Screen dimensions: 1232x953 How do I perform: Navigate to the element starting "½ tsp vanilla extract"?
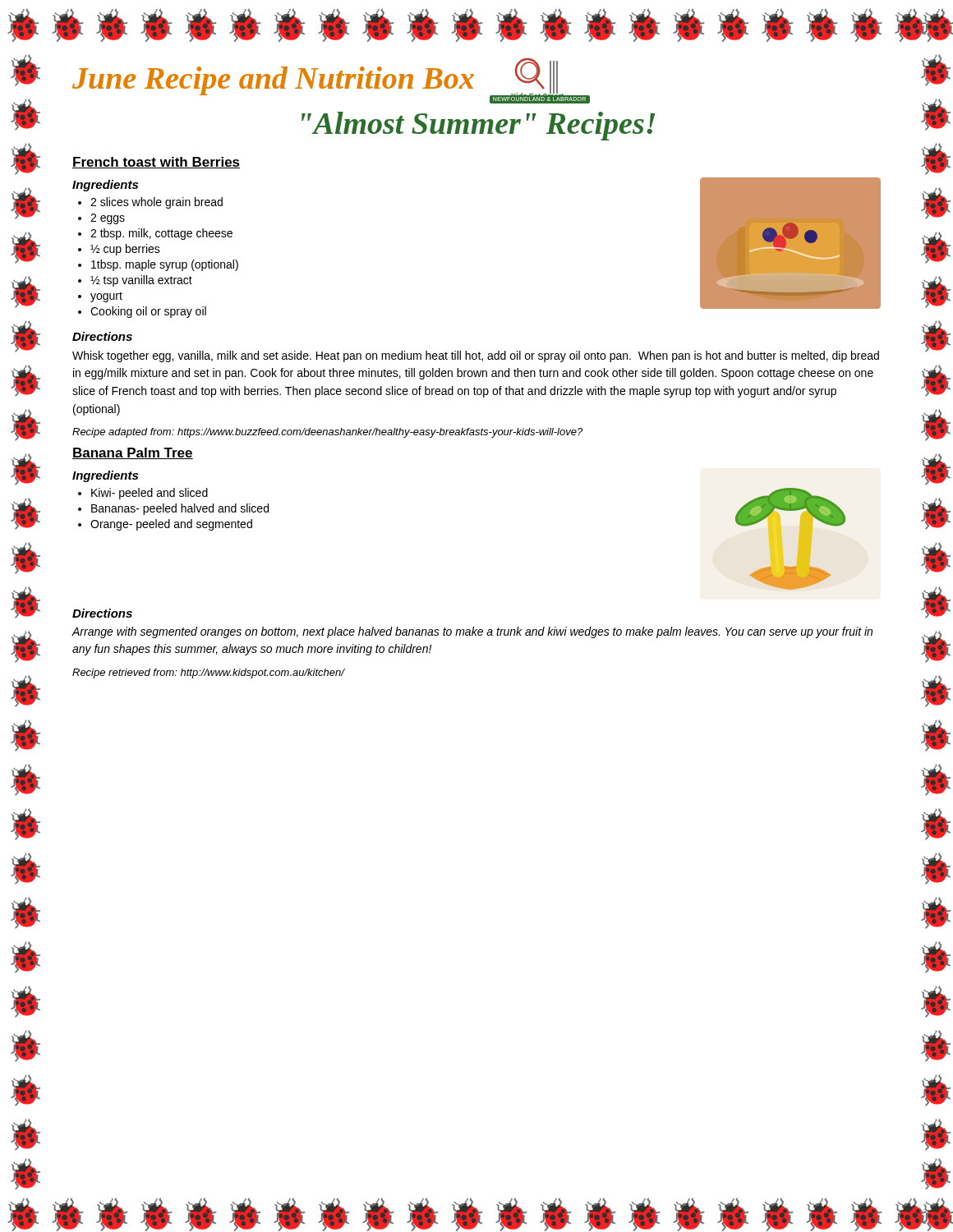coord(141,280)
